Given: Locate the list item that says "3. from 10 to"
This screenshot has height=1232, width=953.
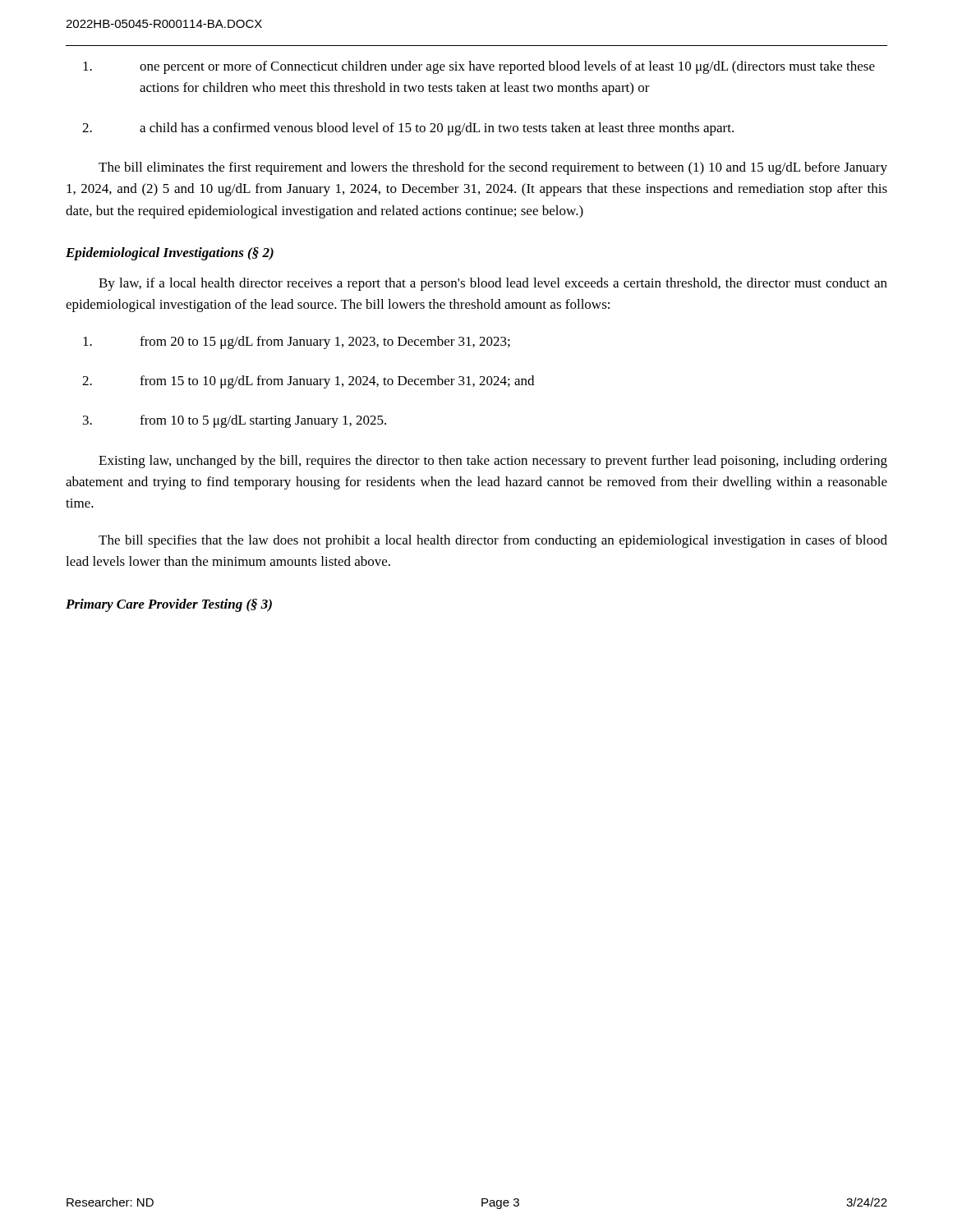Looking at the screenshot, I should [235, 421].
